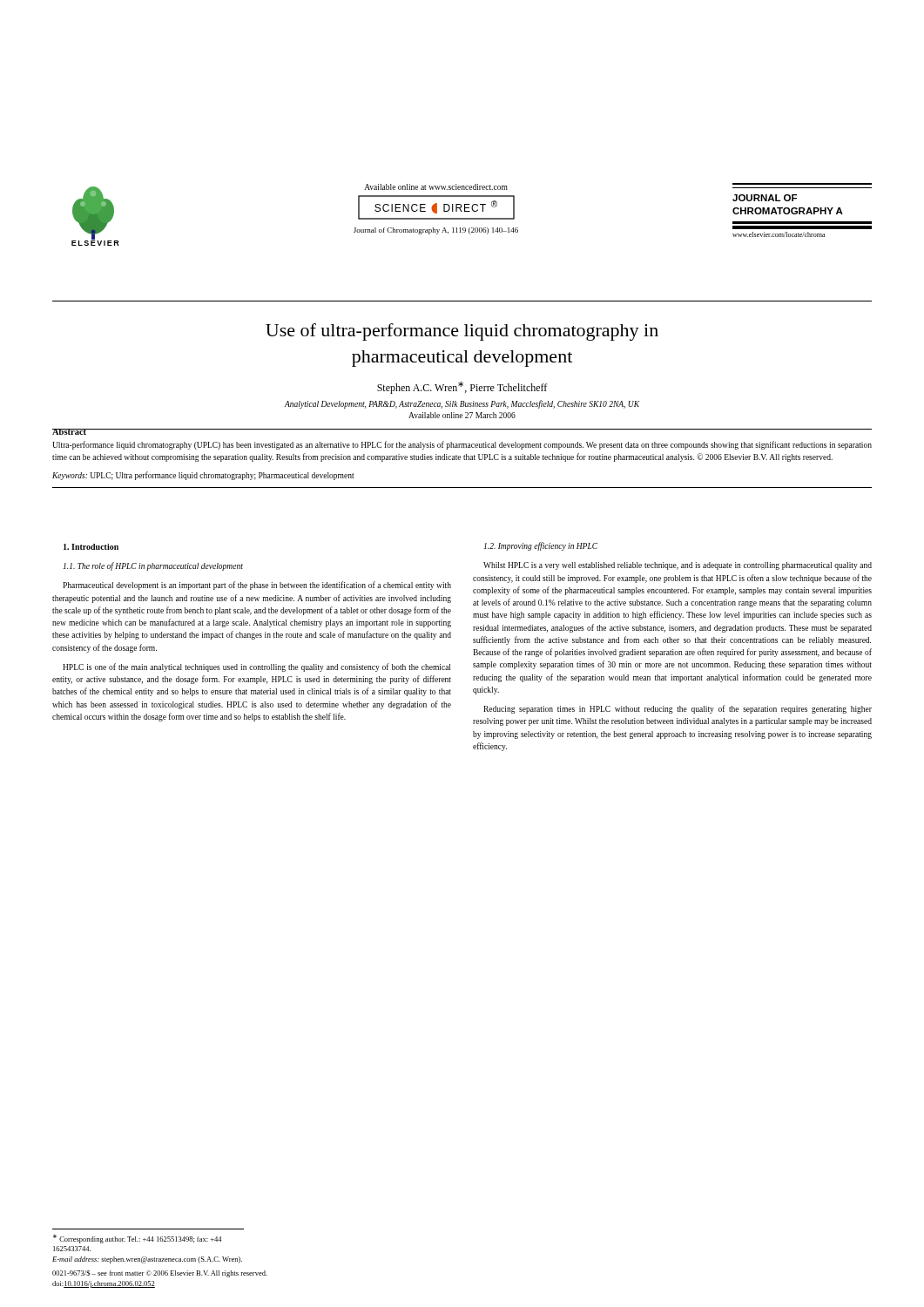Find the footnote with the text "∗ Corresponding author."
Image resolution: width=924 pixels, height=1307 pixels.
[147, 1248]
